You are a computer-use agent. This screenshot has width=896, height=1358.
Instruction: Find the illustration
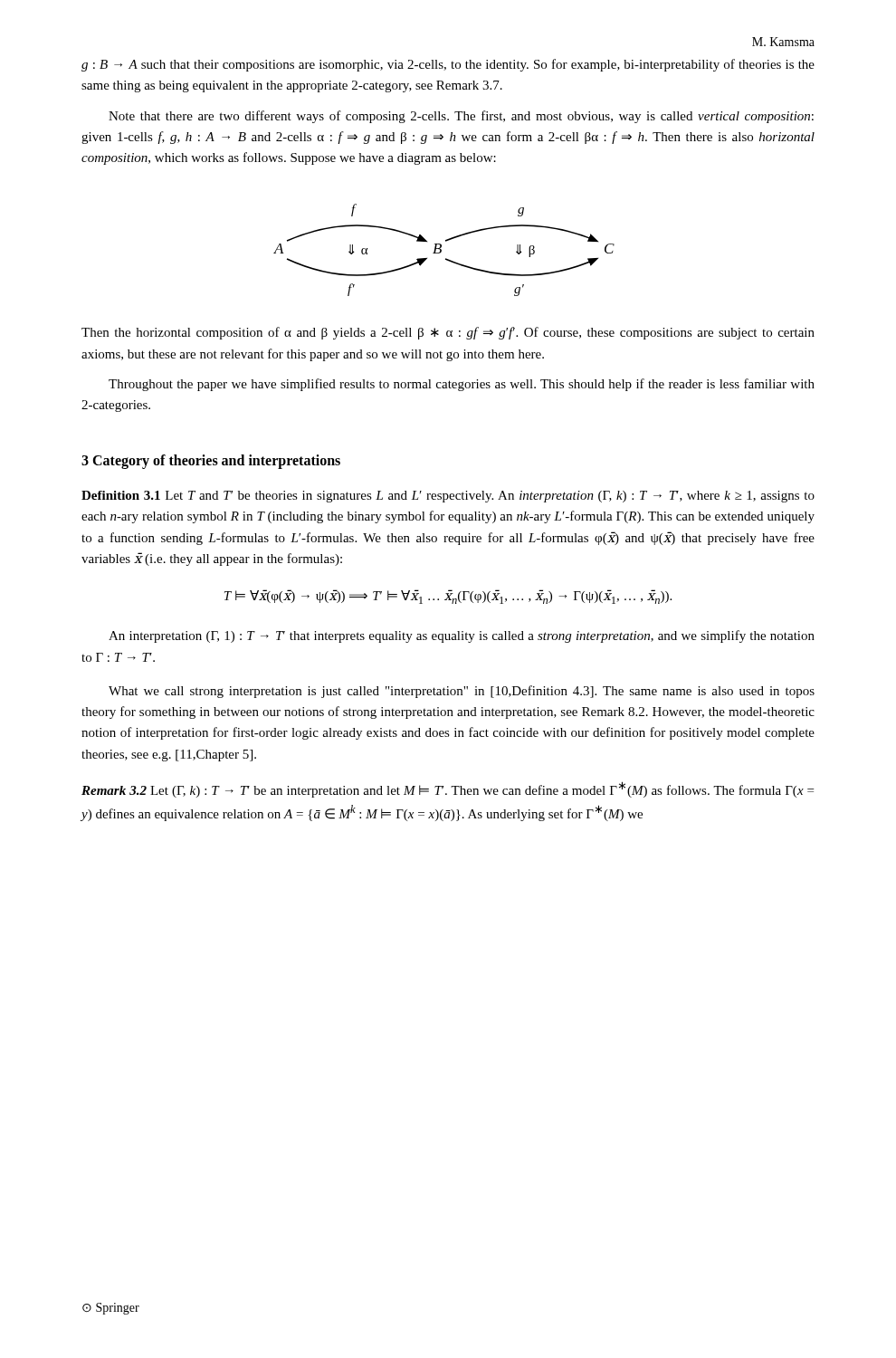[x=448, y=248]
